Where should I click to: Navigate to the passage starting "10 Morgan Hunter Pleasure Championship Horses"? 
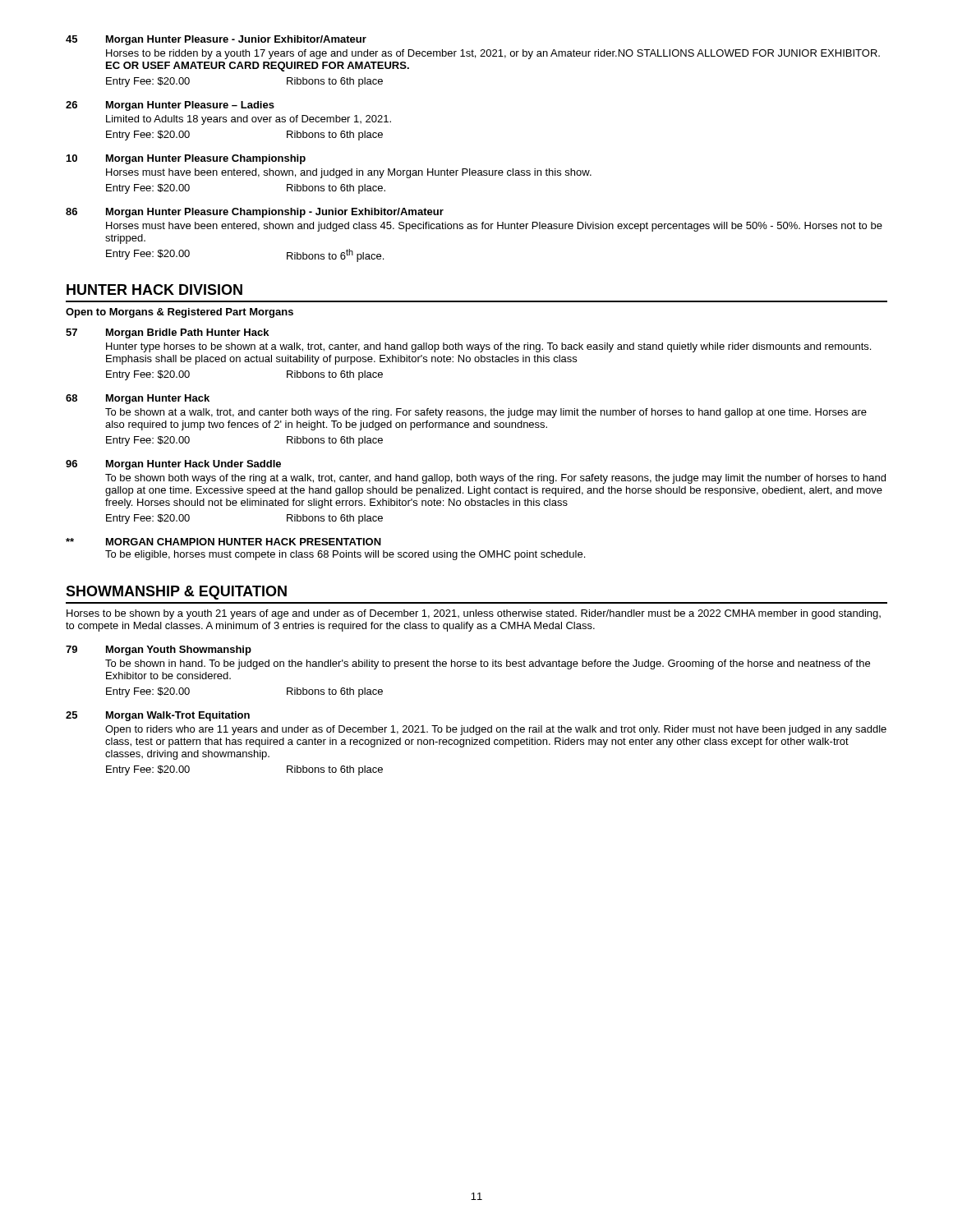[476, 173]
